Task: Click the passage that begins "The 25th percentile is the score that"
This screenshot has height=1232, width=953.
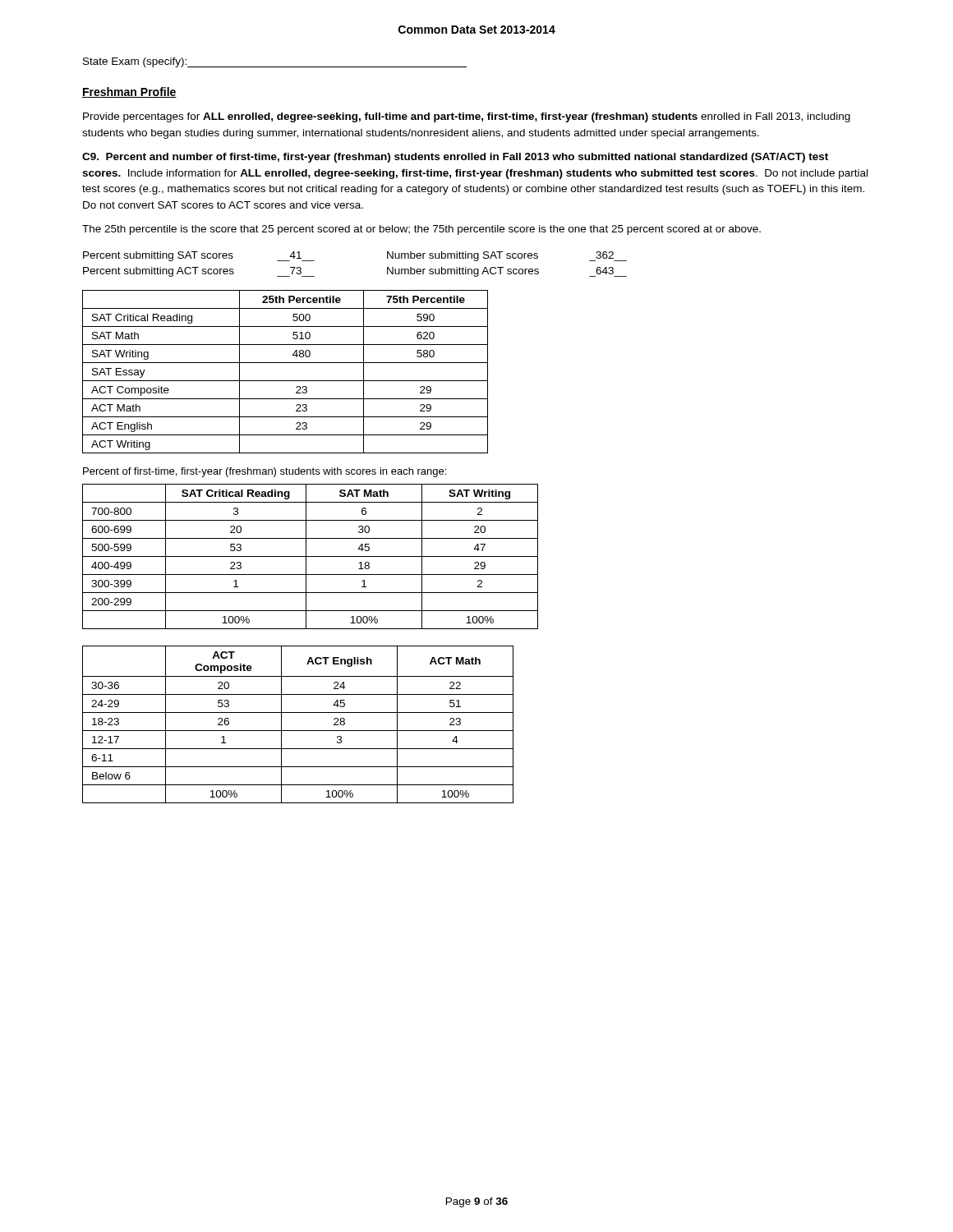Action: 422,229
